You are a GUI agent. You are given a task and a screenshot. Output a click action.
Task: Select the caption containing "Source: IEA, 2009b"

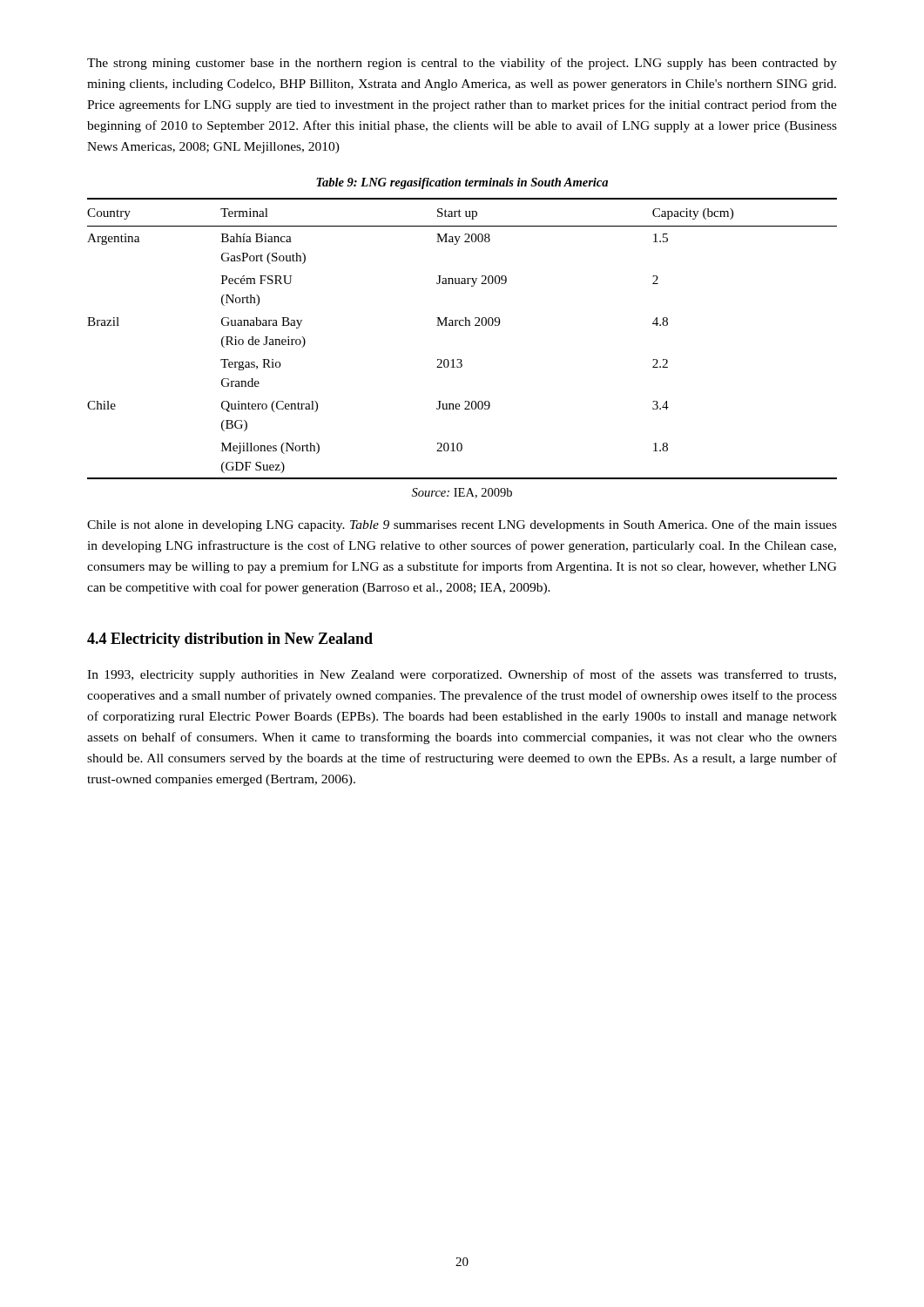coord(462,492)
